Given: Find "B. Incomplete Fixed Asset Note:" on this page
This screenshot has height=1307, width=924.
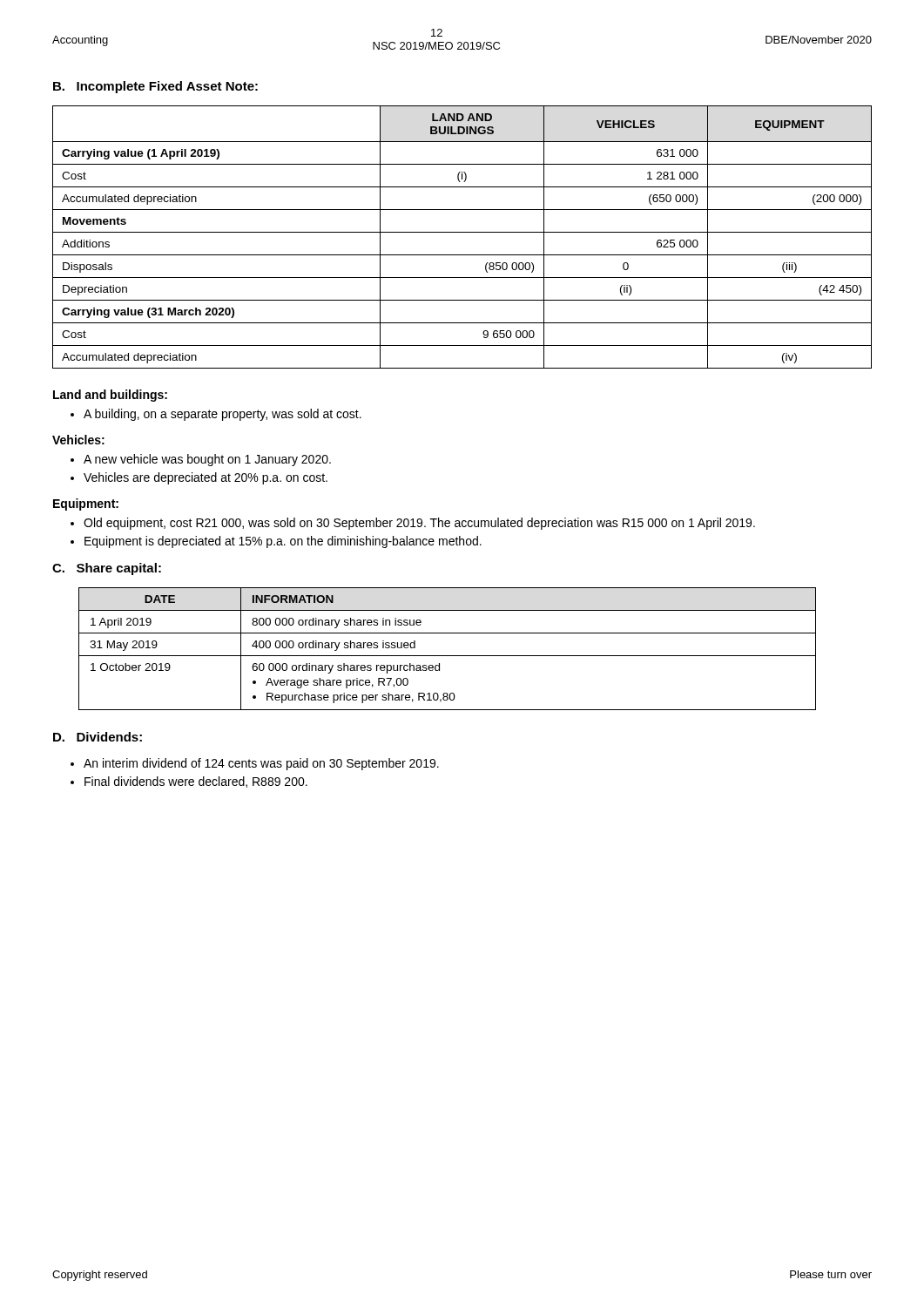Looking at the screenshot, I should pos(155,86).
